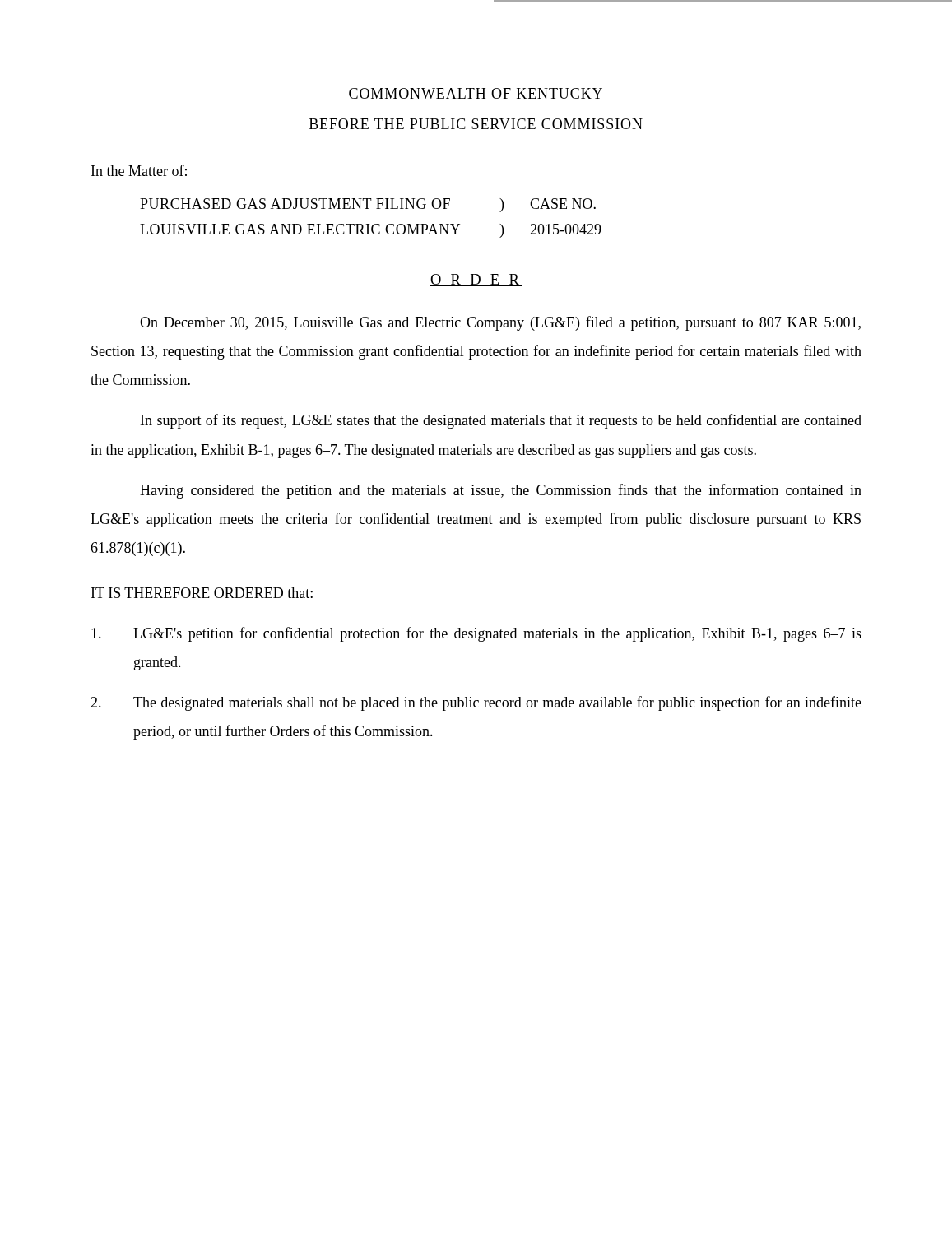Click on the list item that says "2. The designated materials shall not"
Image resolution: width=952 pixels, height=1234 pixels.
pos(476,718)
